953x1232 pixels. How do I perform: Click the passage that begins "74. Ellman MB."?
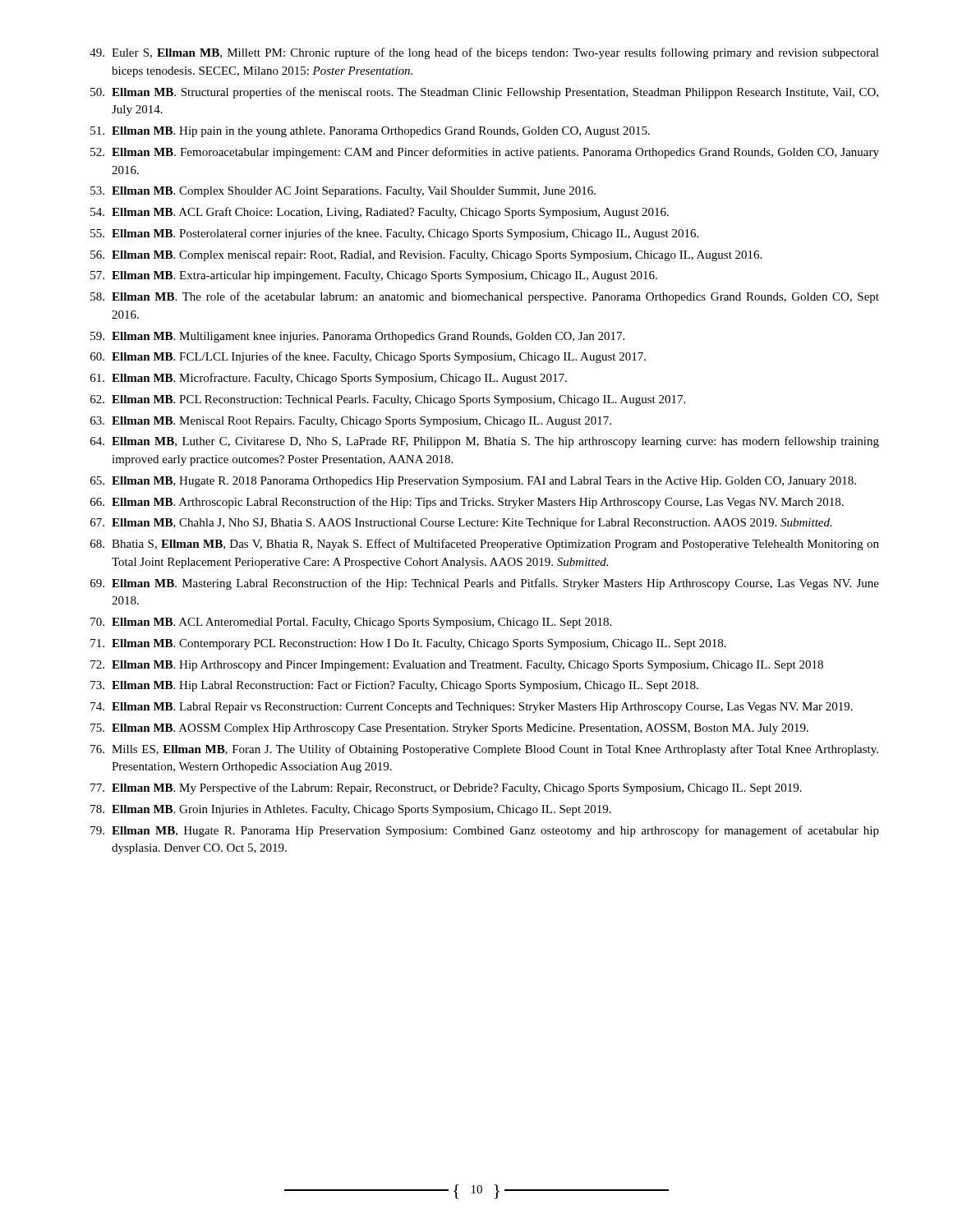click(476, 707)
